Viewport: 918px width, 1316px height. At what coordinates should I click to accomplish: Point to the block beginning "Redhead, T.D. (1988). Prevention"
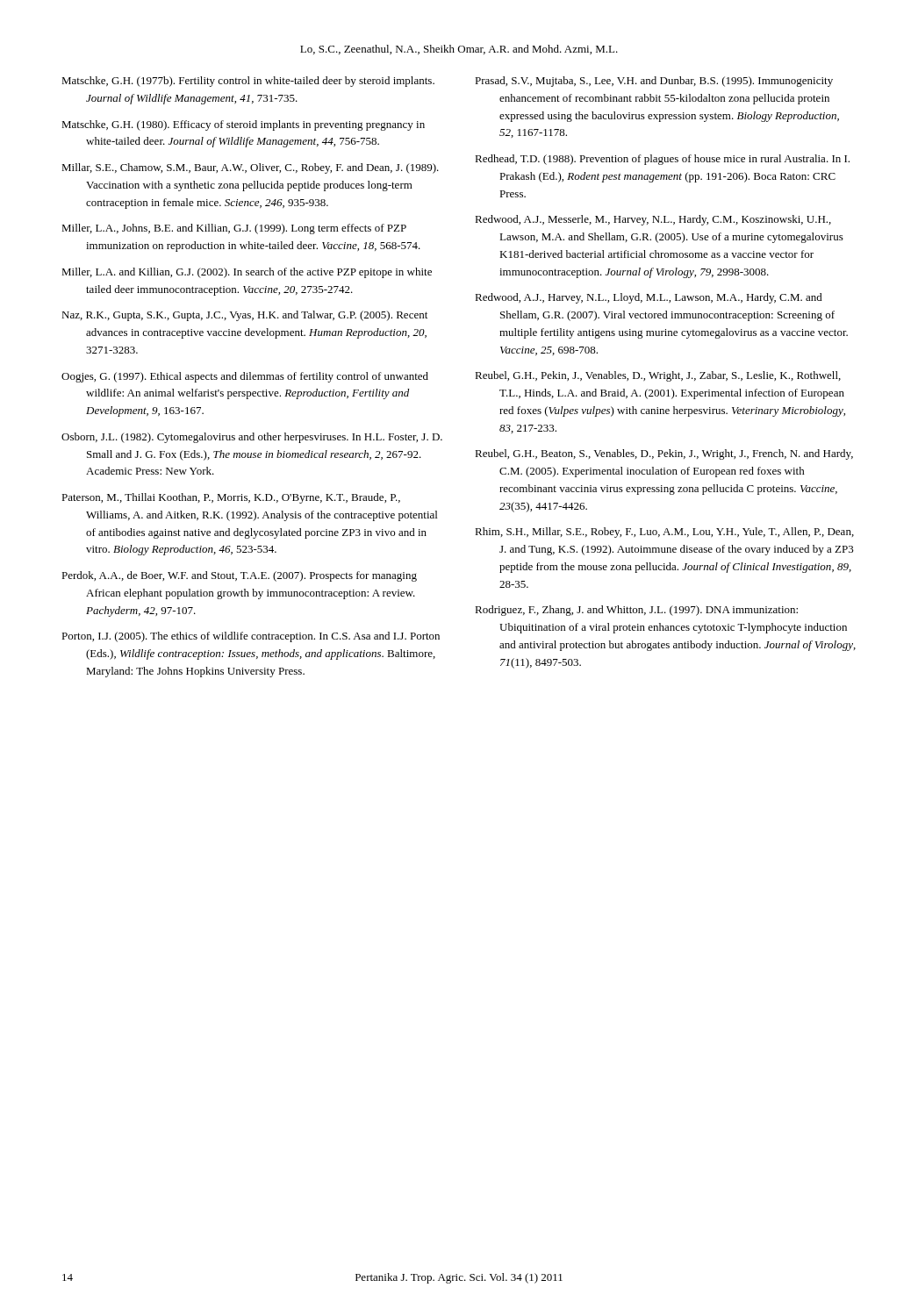(x=663, y=176)
